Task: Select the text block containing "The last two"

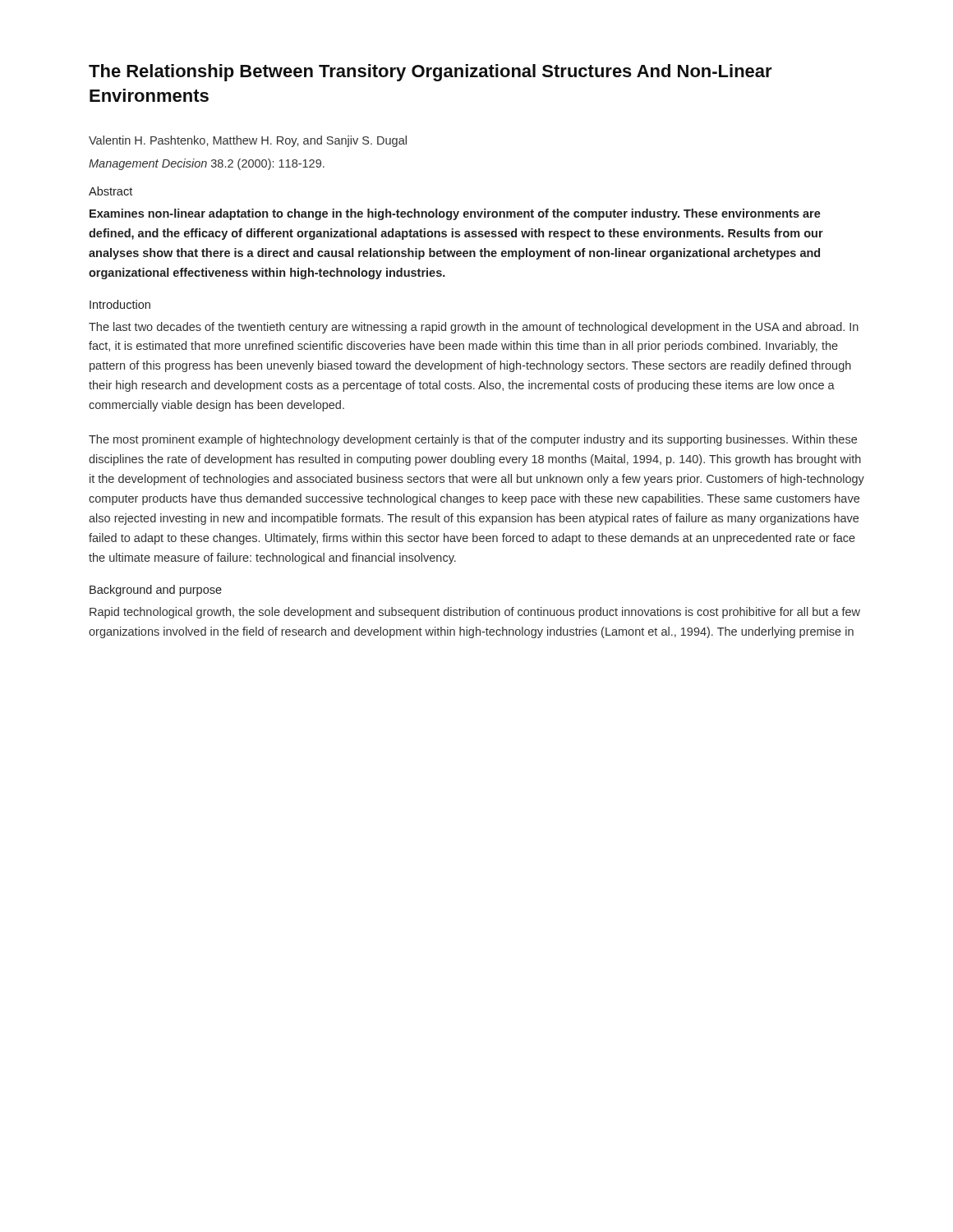Action: [x=474, y=366]
